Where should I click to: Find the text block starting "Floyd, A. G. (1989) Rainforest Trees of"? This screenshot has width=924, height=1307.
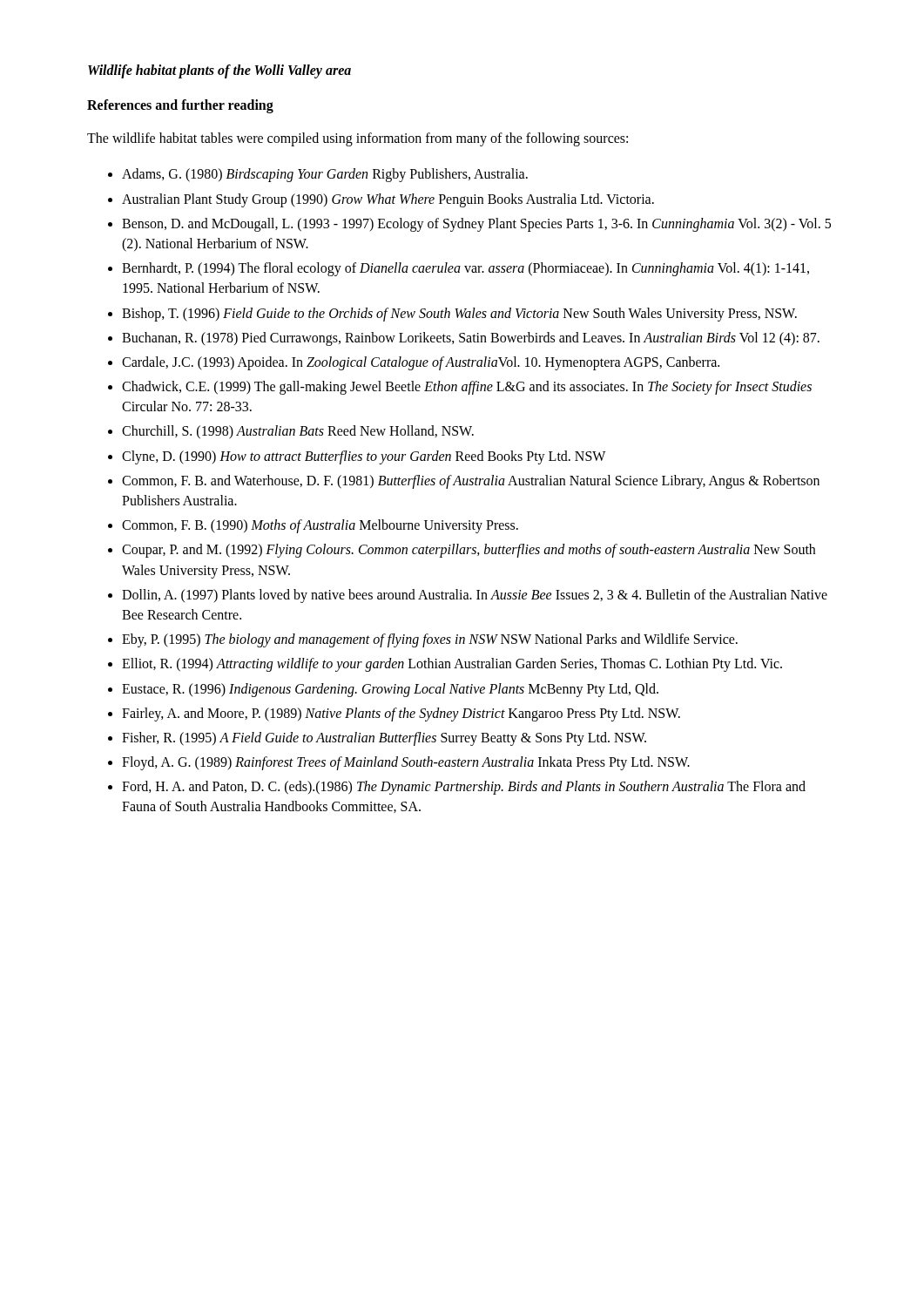(406, 762)
